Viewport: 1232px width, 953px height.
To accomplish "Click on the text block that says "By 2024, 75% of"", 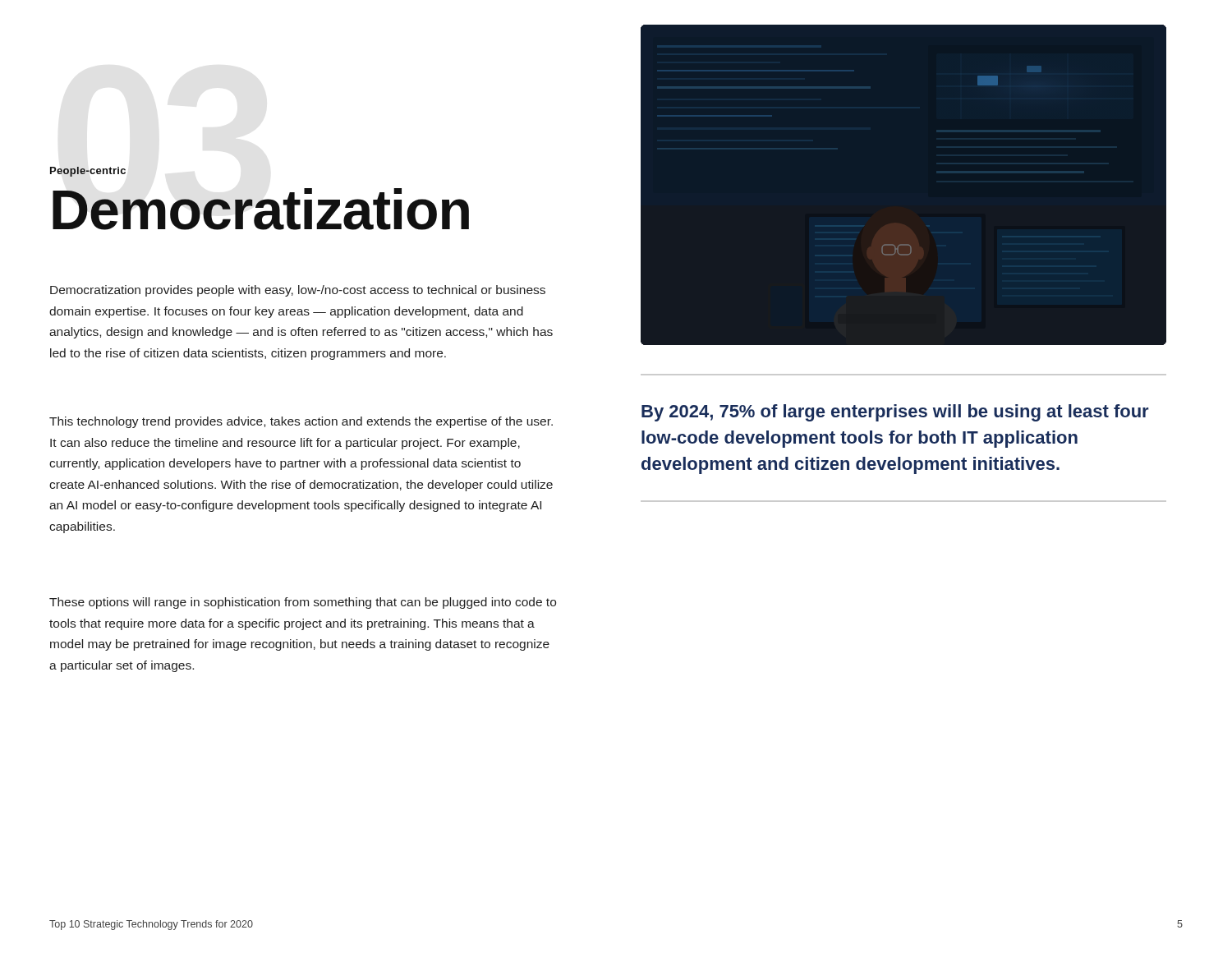I will 903,438.
